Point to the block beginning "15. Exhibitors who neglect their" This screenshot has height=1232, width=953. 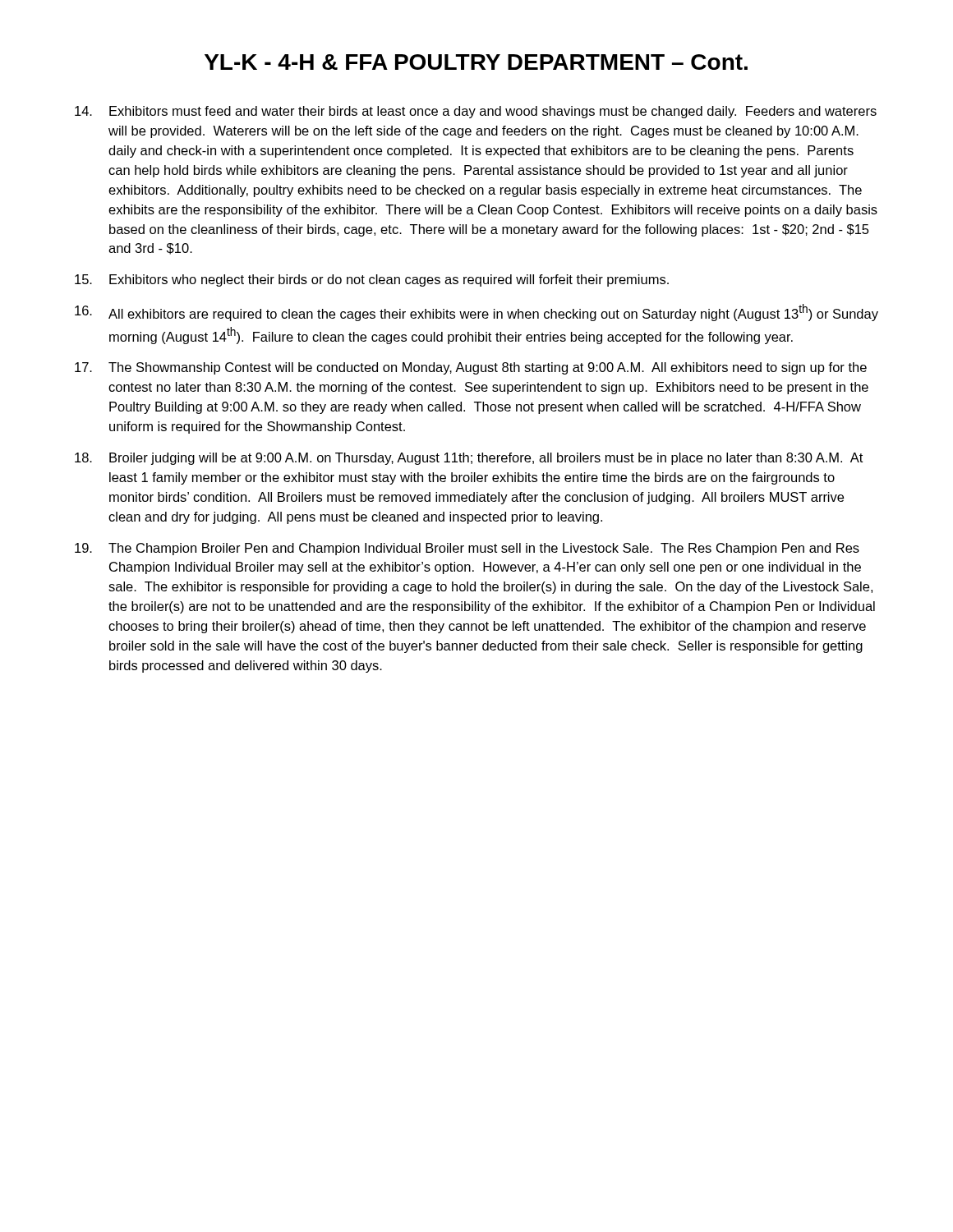click(476, 280)
